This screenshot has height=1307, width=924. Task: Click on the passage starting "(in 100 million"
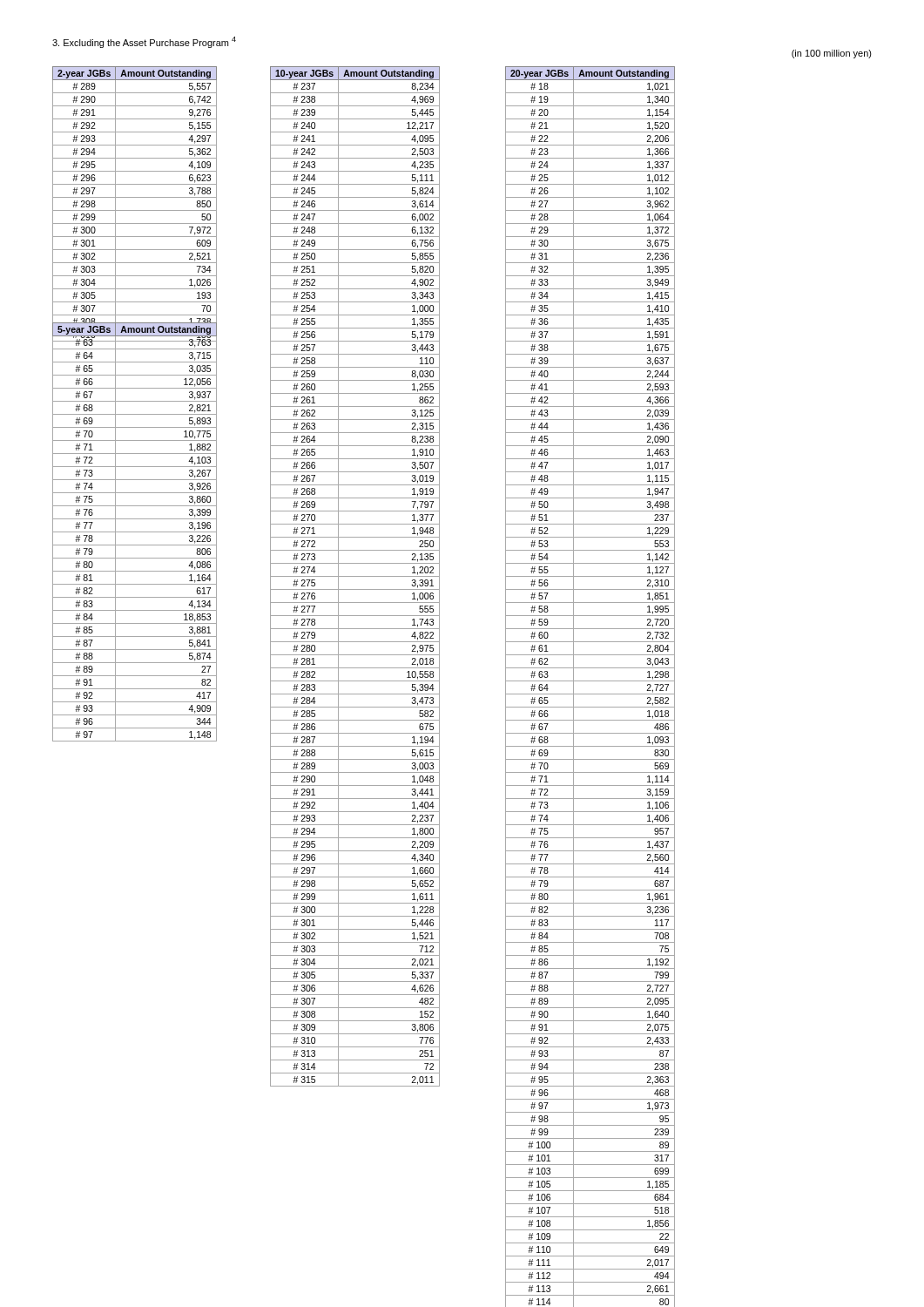832,53
